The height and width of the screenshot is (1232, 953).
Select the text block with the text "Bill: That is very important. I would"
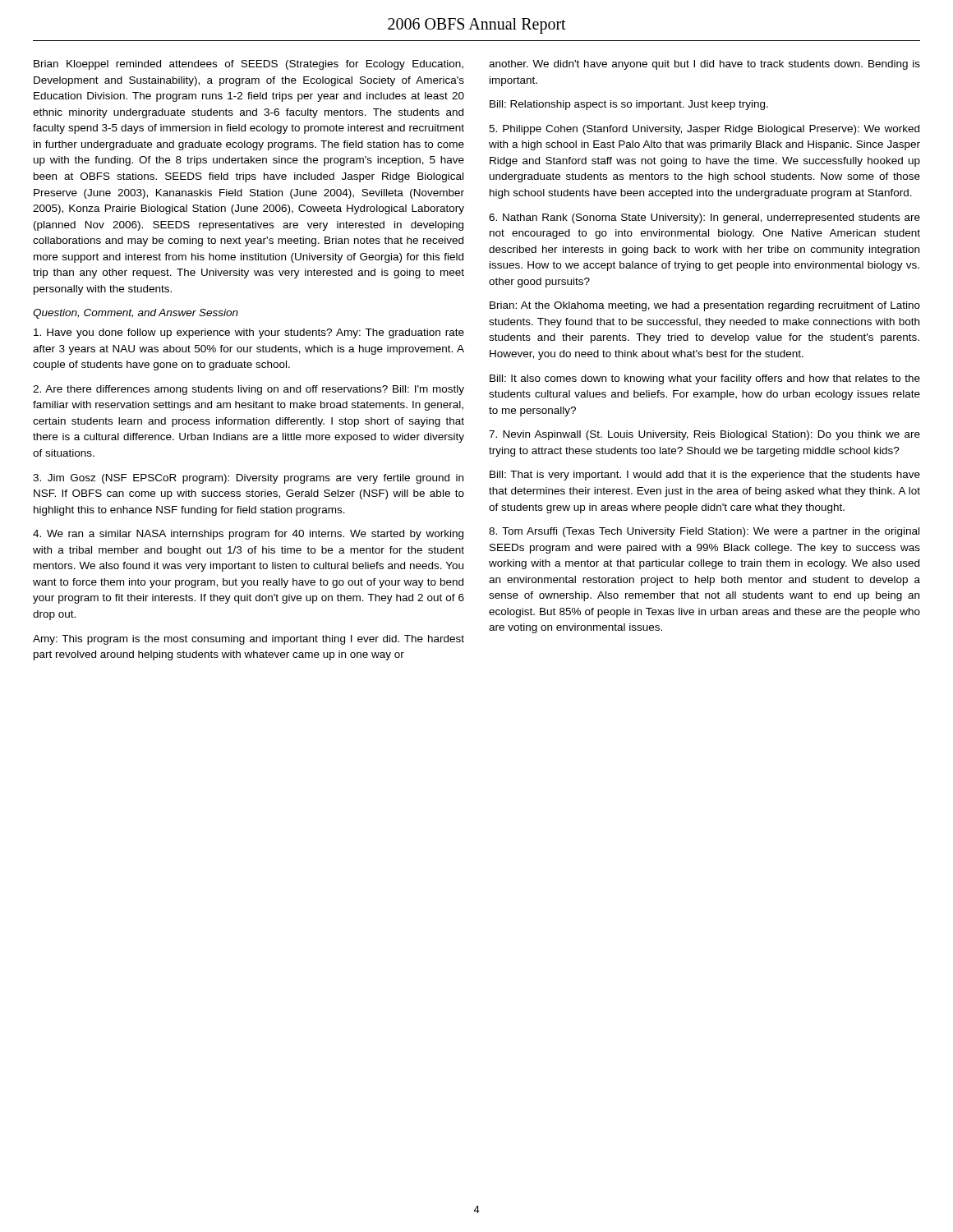pyautogui.click(x=704, y=491)
